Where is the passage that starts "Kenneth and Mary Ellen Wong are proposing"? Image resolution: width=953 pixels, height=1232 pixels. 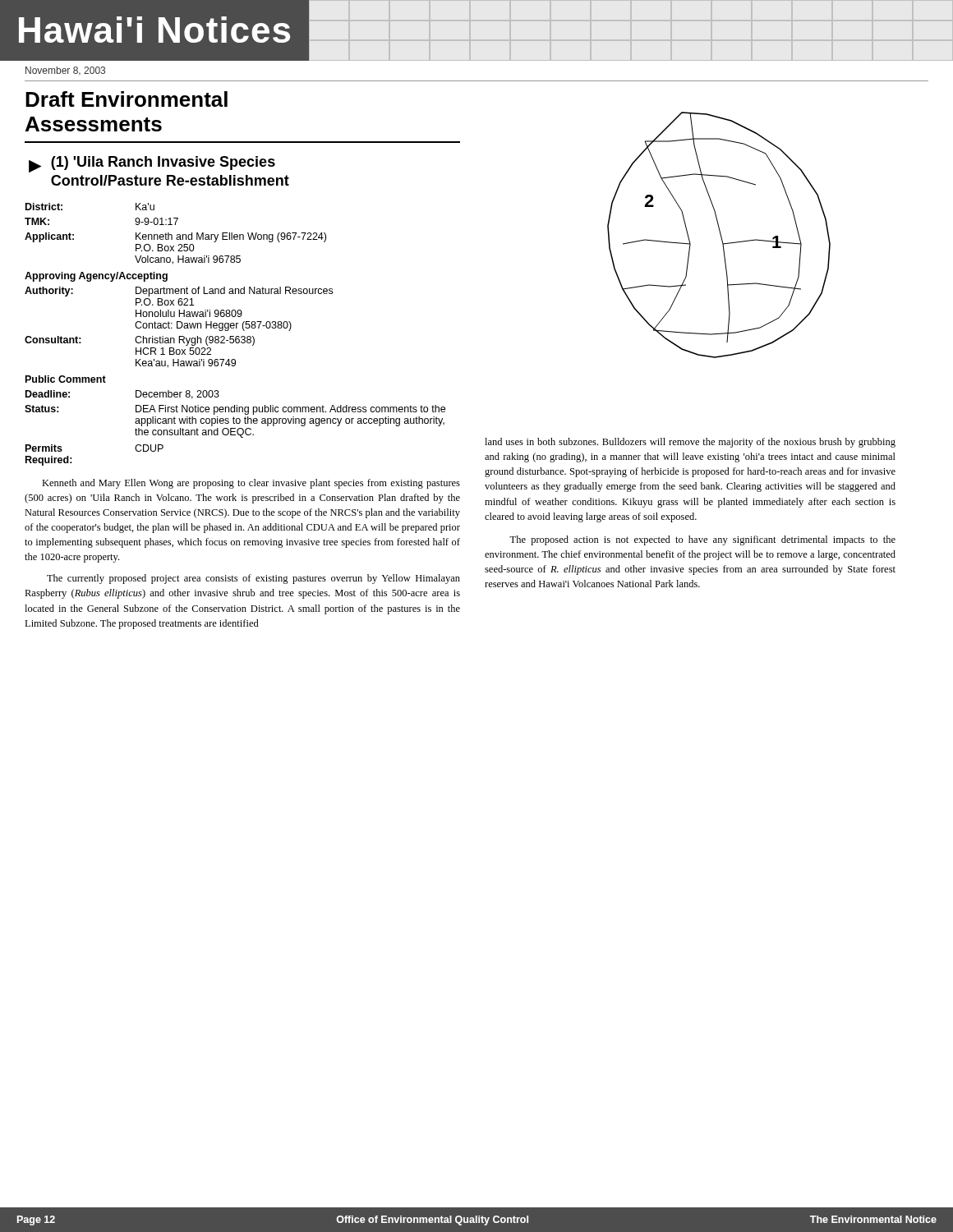pos(242,520)
